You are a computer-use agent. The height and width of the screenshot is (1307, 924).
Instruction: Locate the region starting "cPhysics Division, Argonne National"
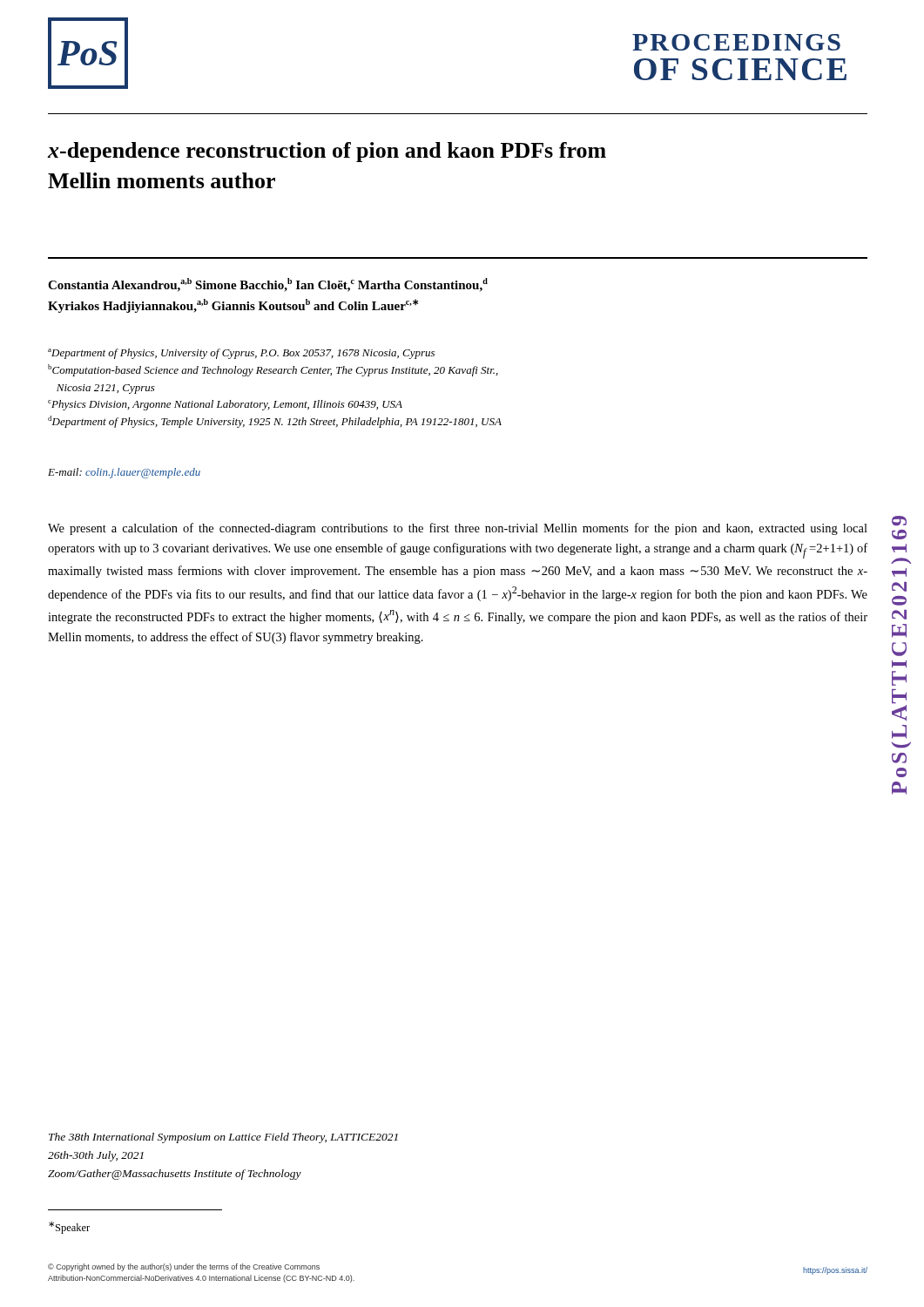tap(225, 404)
